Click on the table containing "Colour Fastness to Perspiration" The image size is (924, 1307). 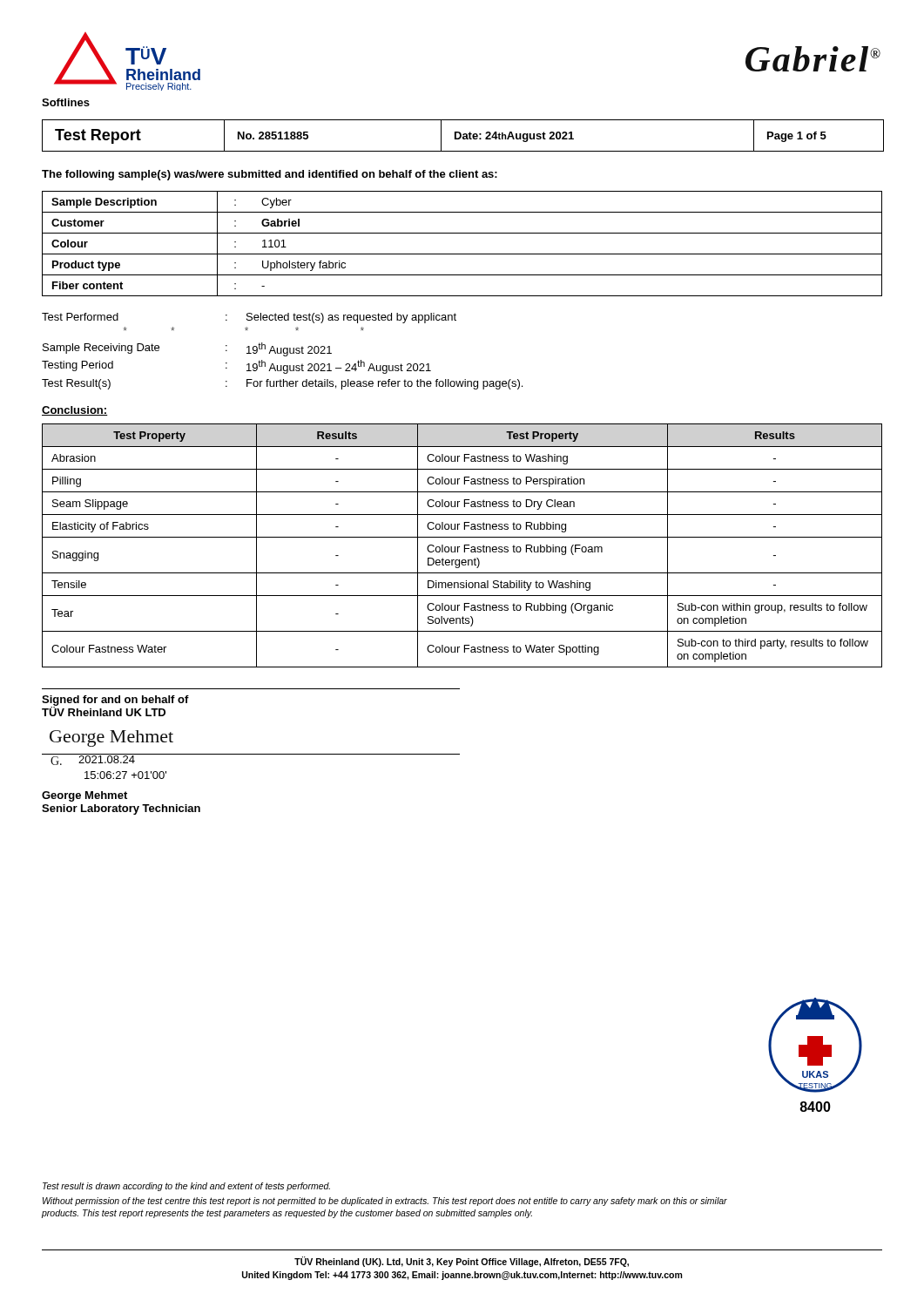462,545
